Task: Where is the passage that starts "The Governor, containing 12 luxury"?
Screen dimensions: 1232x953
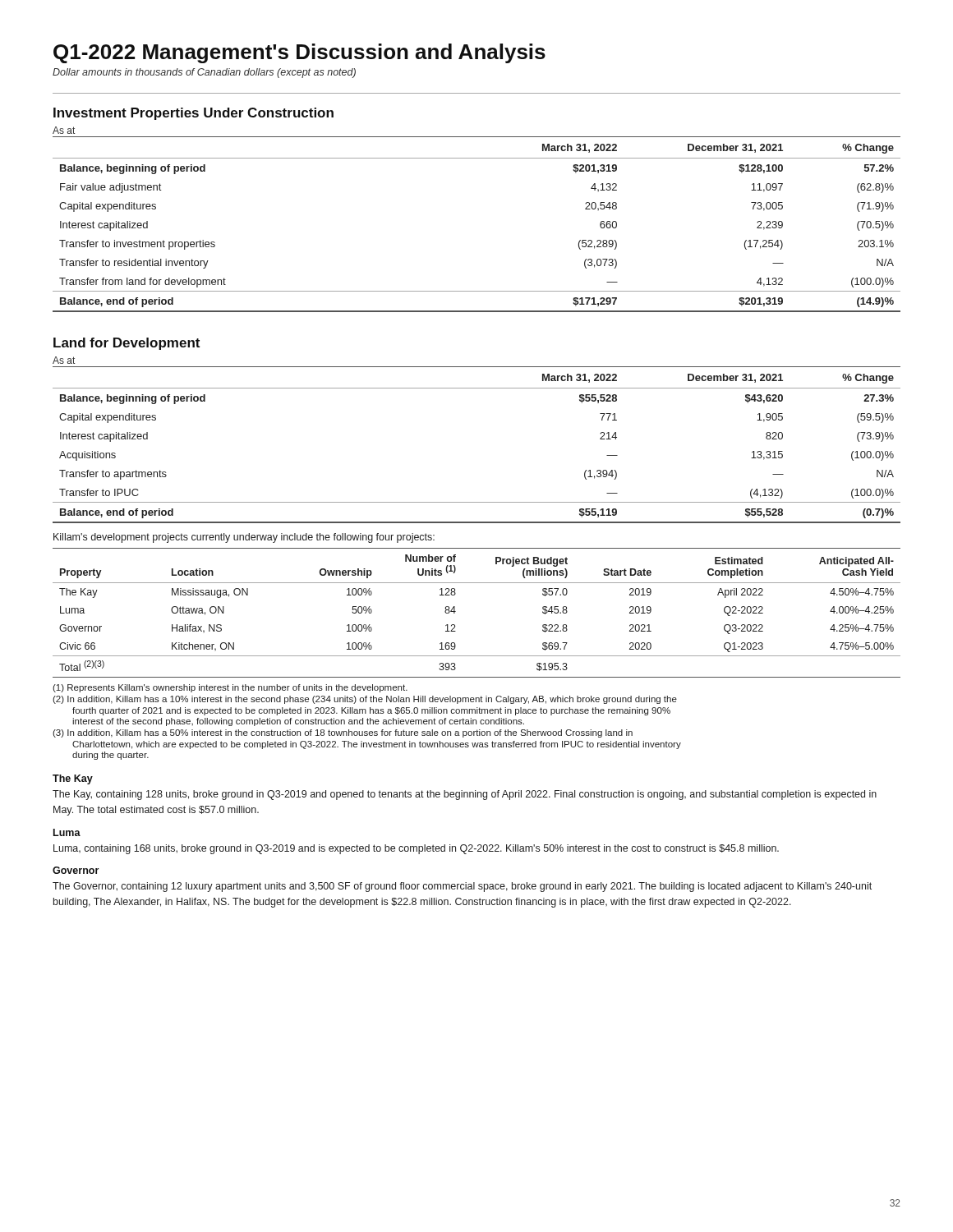Action: pos(476,894)
